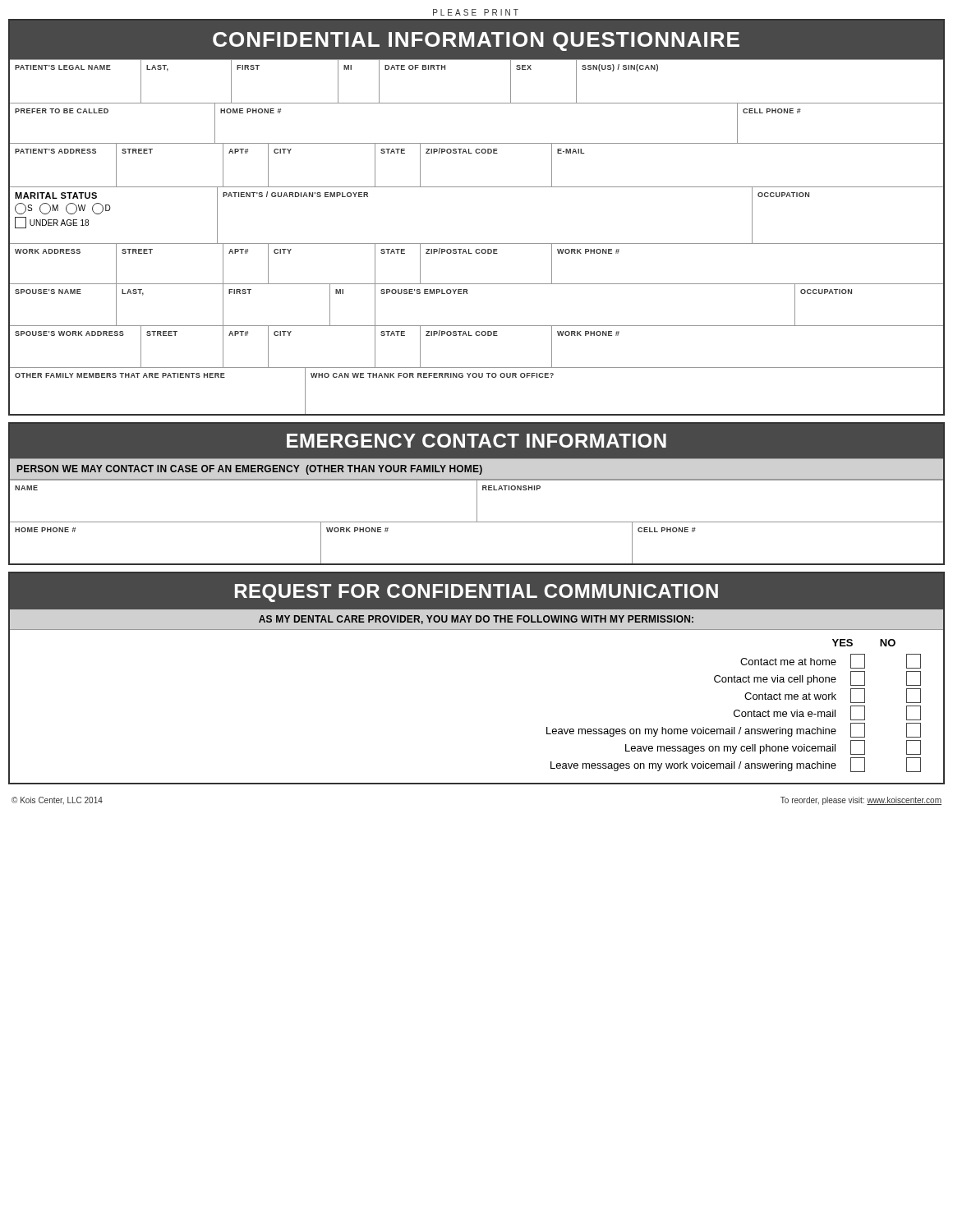
Task: Locate the table with the text "SPOUSE'S NAME LAST, FIRST"
Action: pyautogui.click(x=476, y=304)
